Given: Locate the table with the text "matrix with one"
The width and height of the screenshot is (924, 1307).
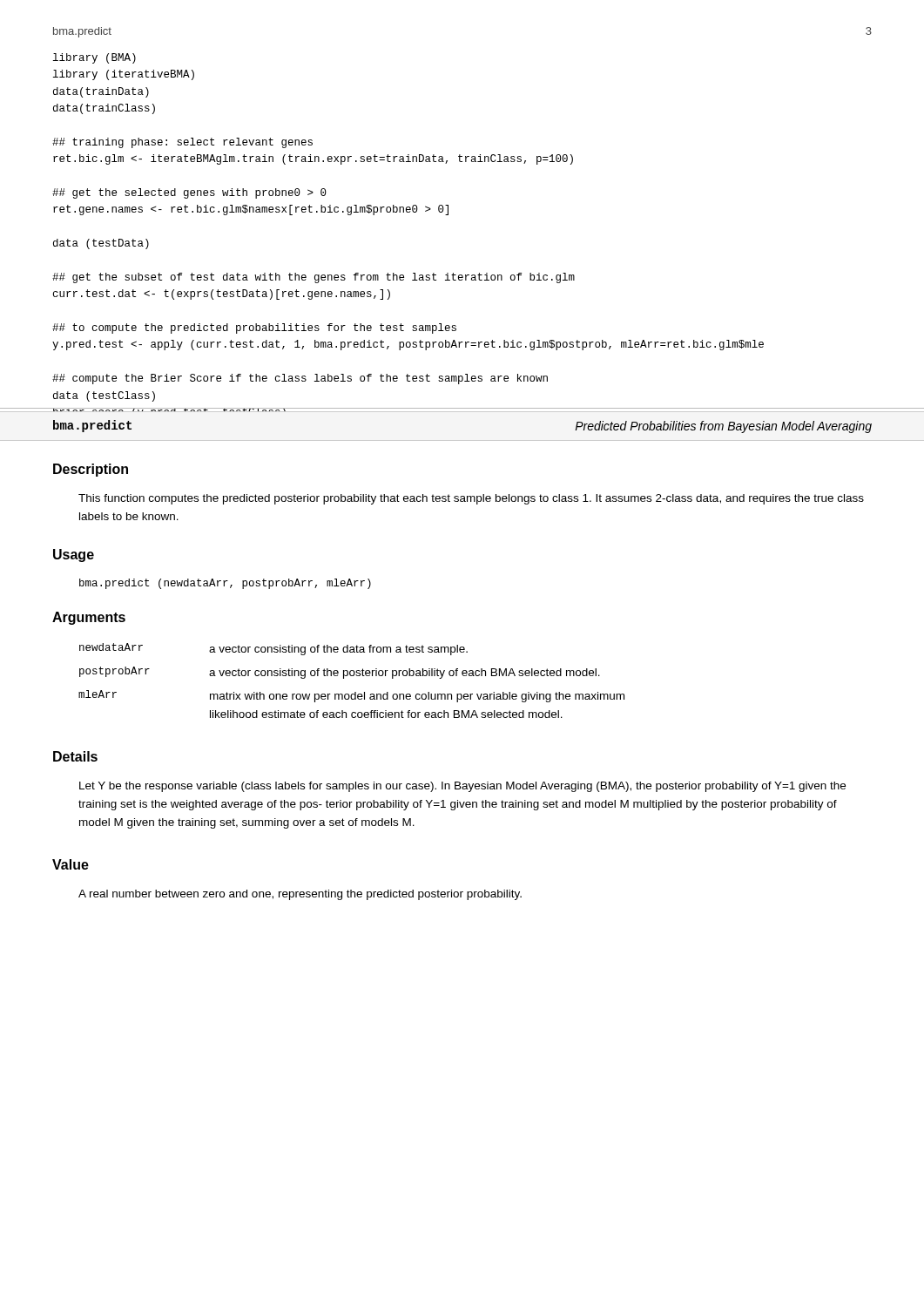Looking at the screenshot, I should click(475, 682).
